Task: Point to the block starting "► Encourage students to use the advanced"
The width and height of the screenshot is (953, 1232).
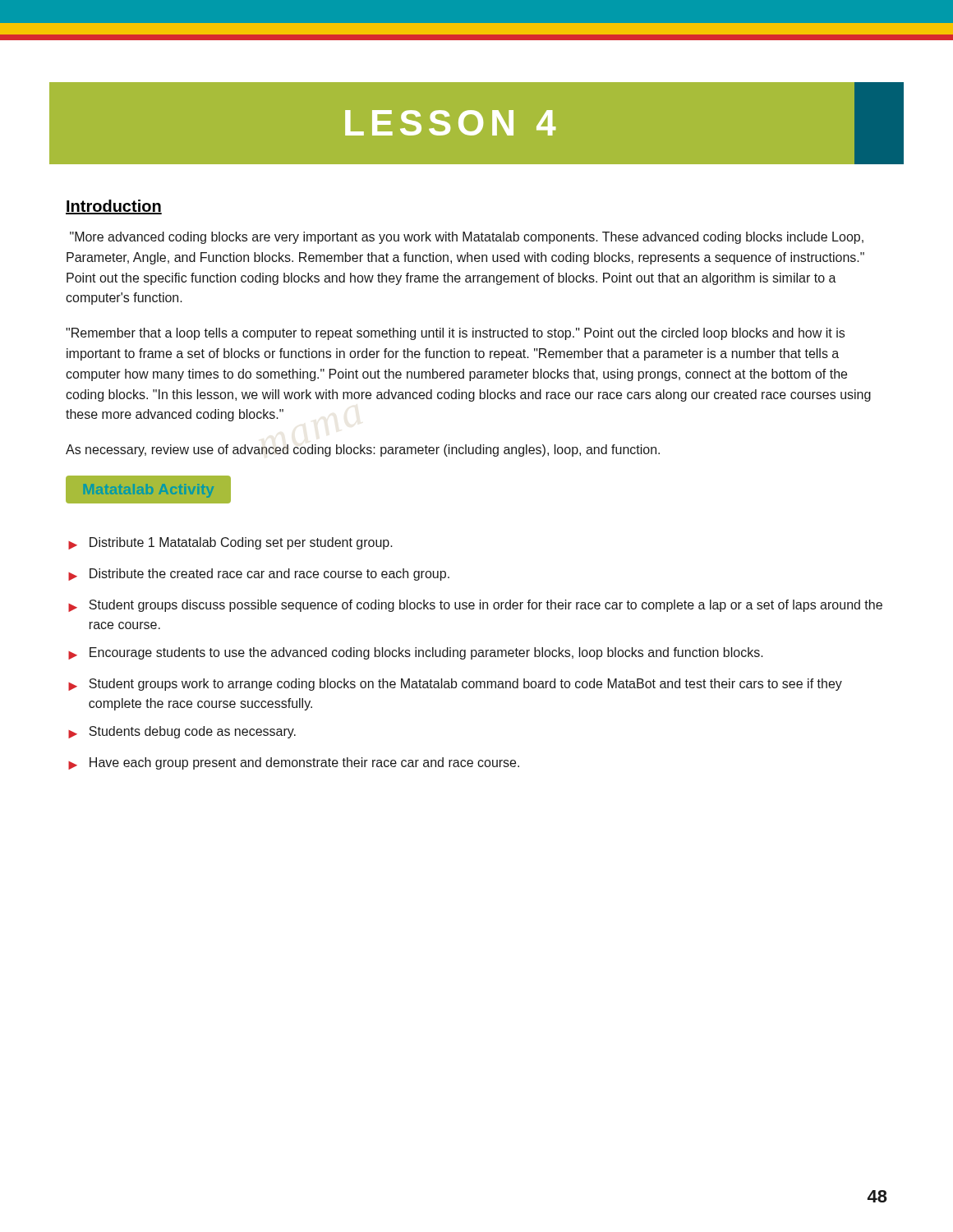Action: (476, 655)
